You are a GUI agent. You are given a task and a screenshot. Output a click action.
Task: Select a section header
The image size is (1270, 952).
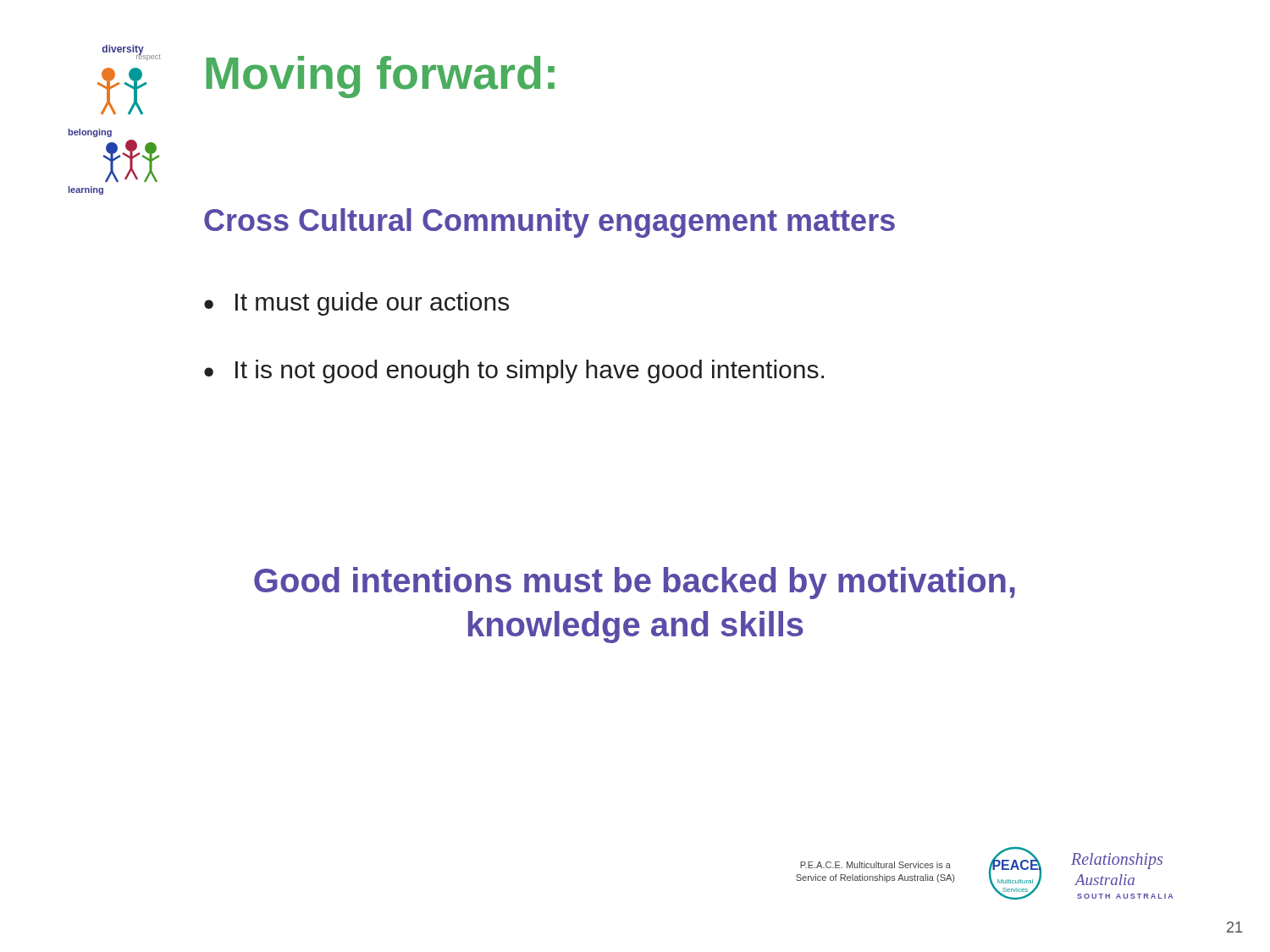pyautogui.click(x=550, y=220)
